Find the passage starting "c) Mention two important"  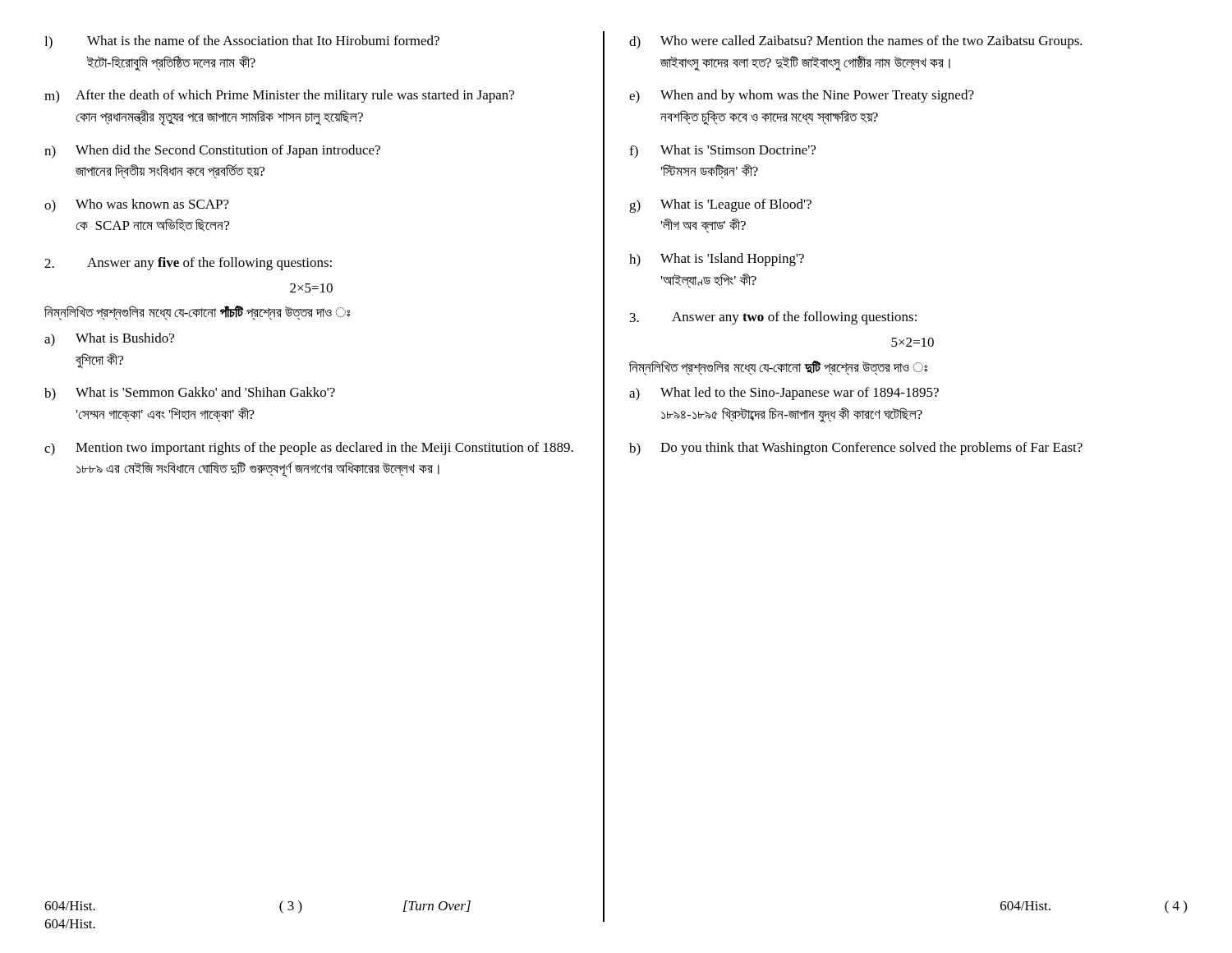tap(311, 459)
